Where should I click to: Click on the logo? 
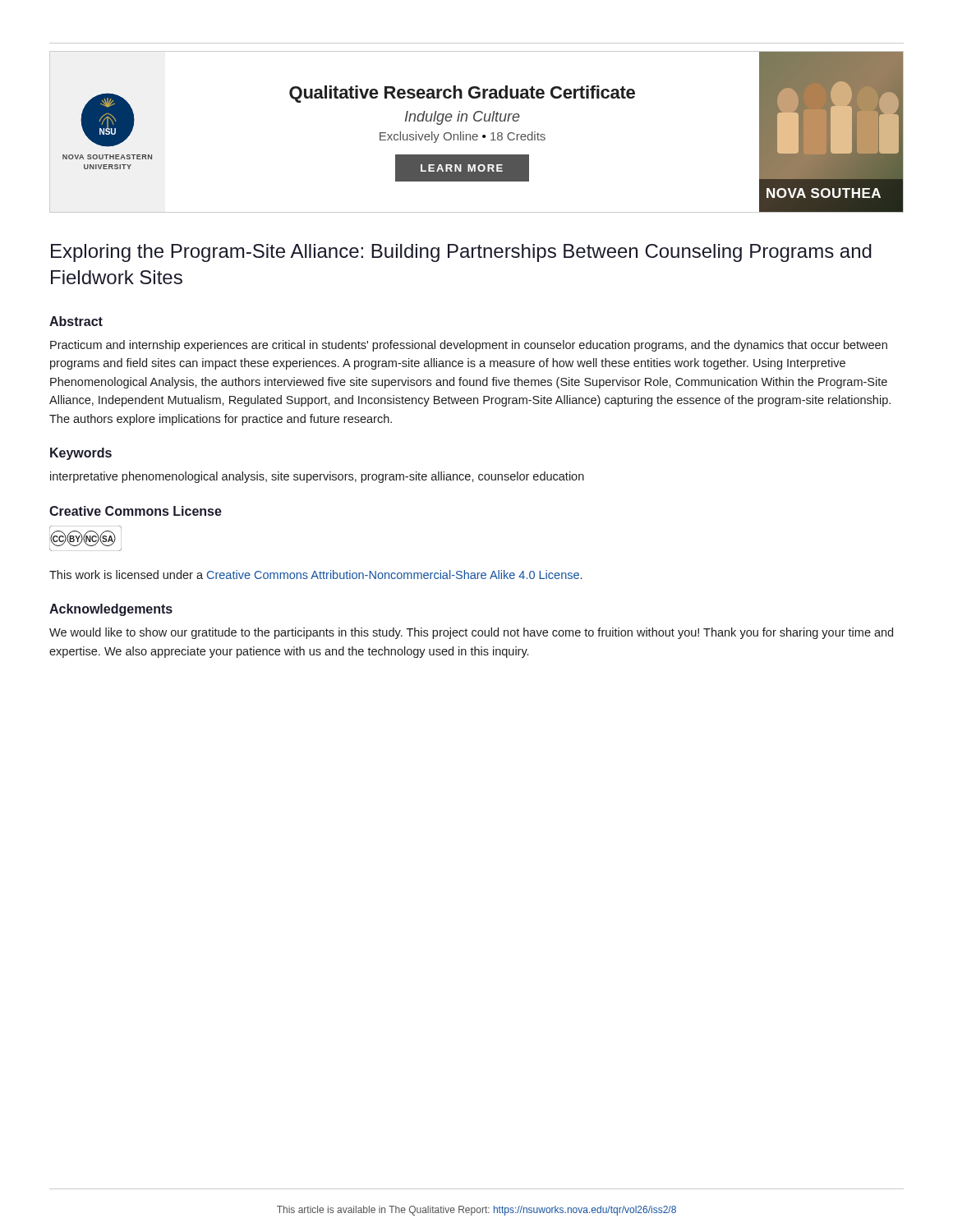(476, 538)
